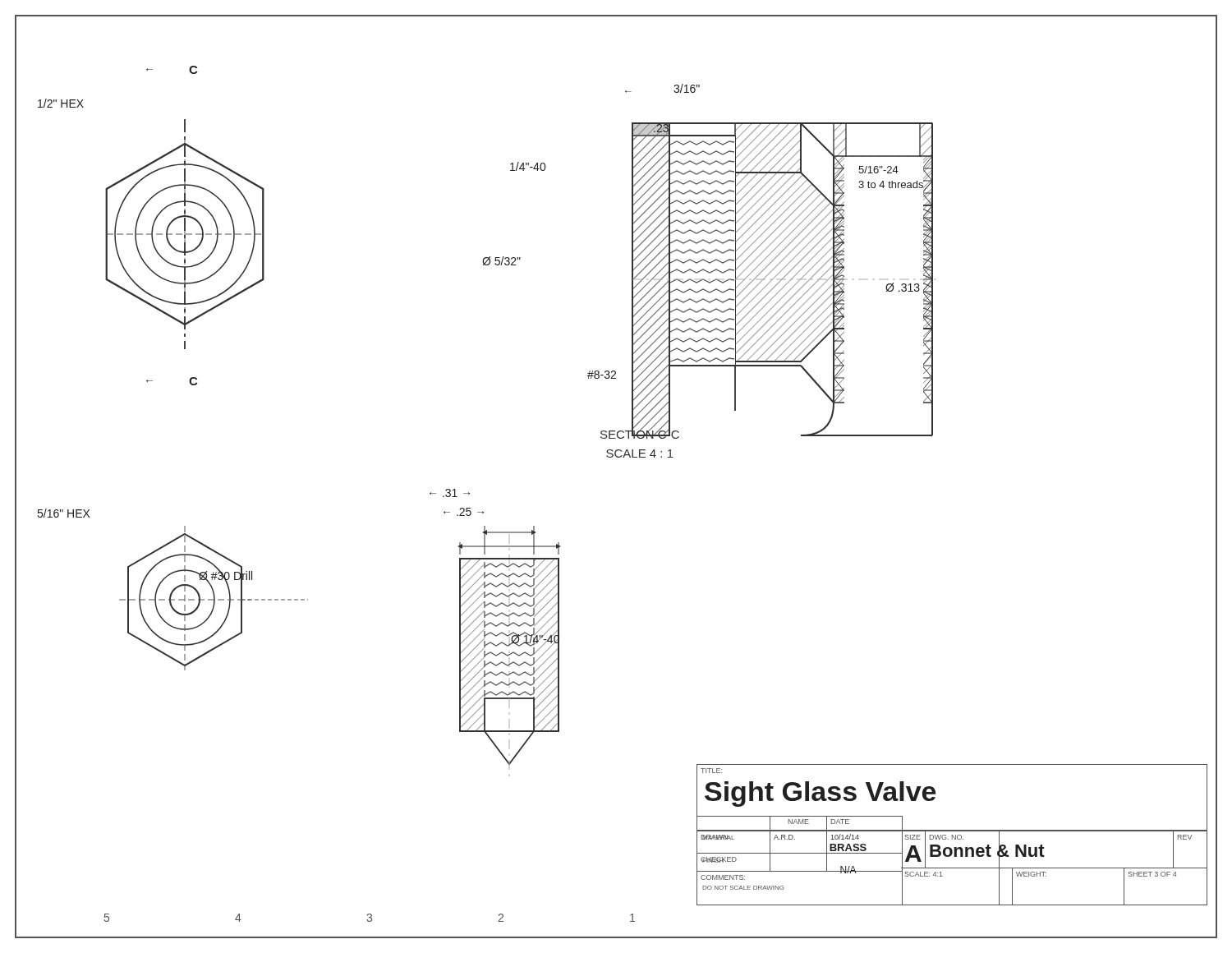Locate the block starting "Ø 1/4"-40"
Screen dimensions: 953x1232
pyautogui.click(x=535, y=639)
